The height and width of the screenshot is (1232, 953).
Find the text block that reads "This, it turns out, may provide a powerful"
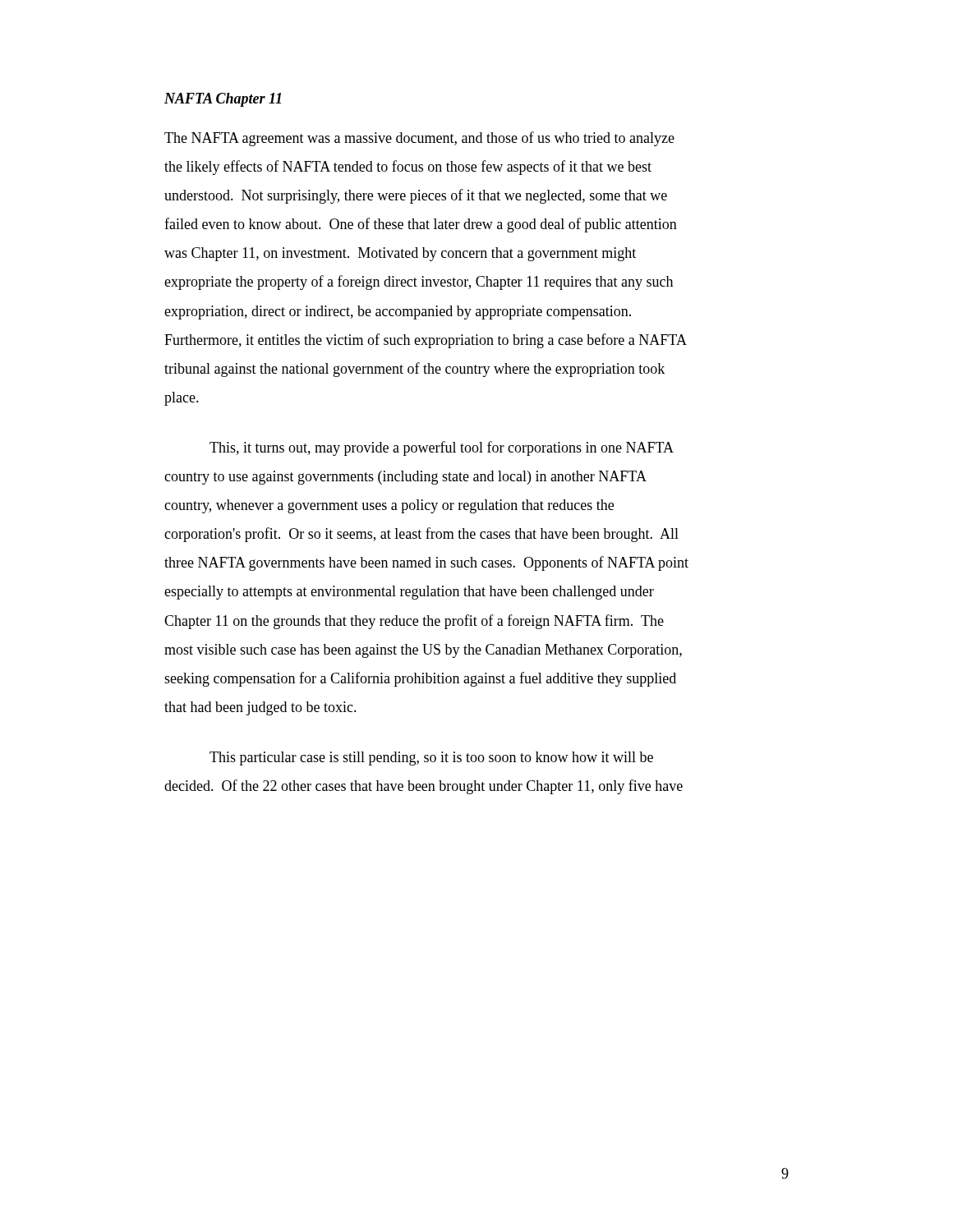click(x=476, y=578)
